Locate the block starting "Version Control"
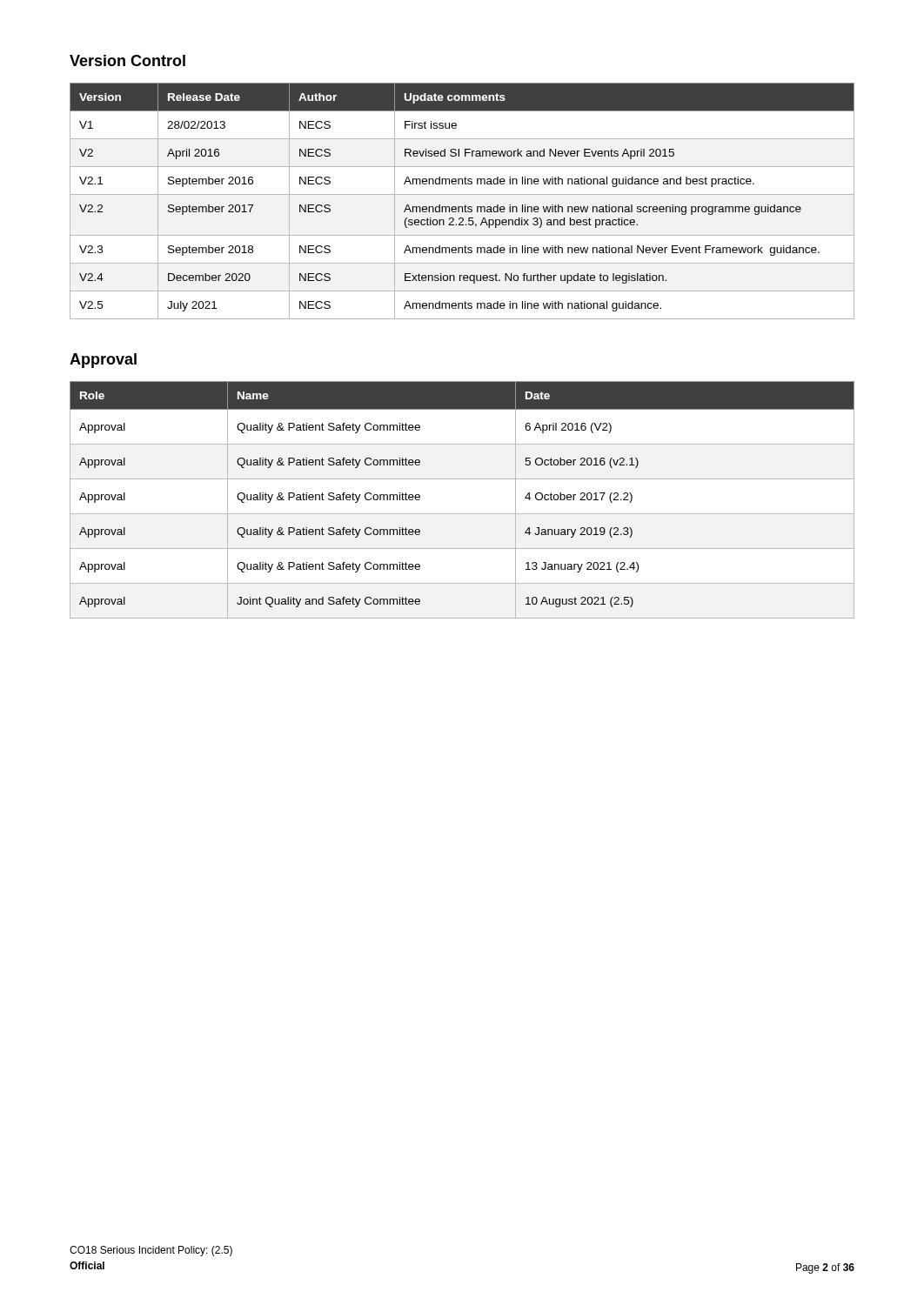Screen dimensions: 1305x924 (128, 61)
